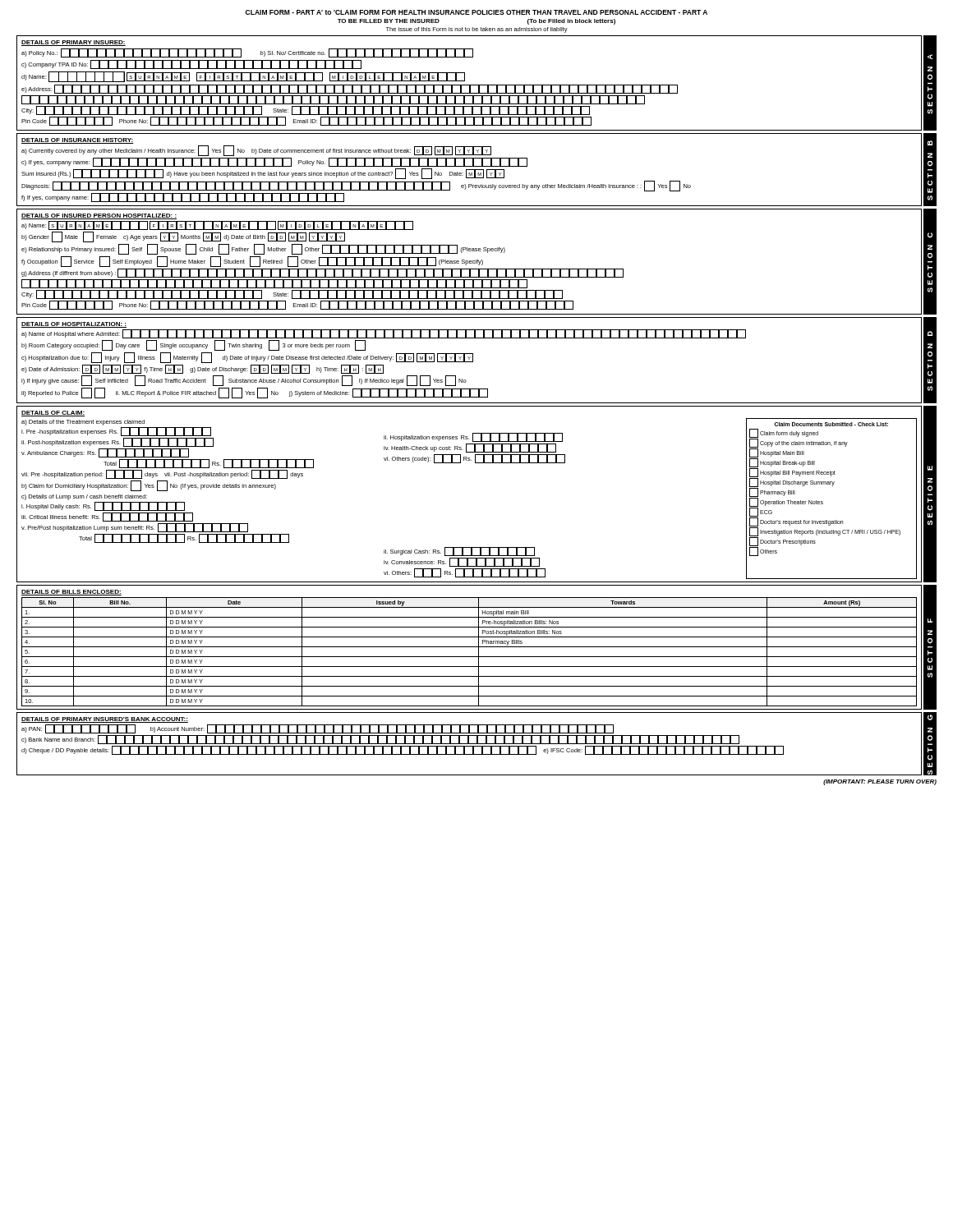Navigate to the block starting "c) Bank Name"
This screenshot has height=1232, width=953.
click(x=380, y=740)
